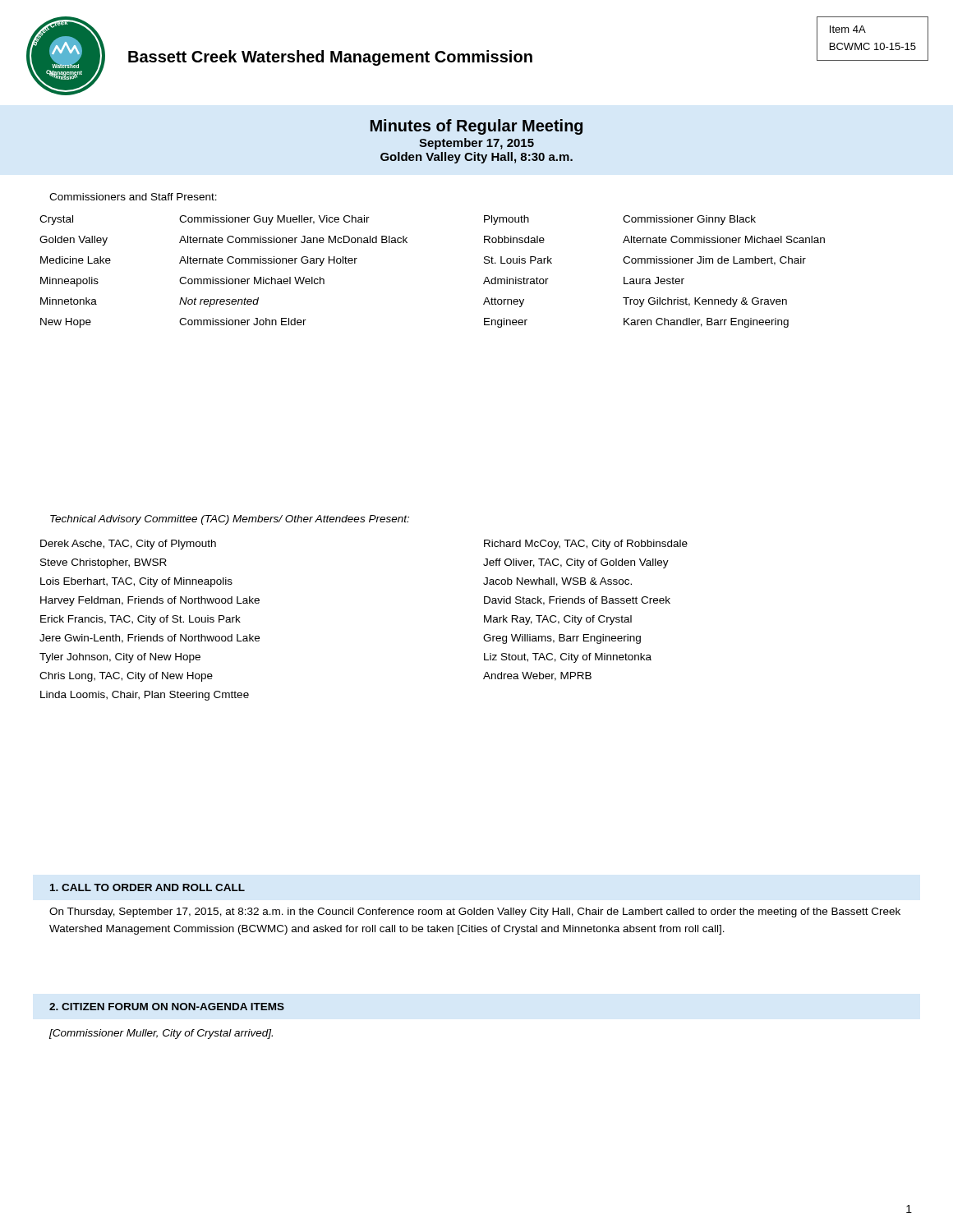
Task: Point to the section header beginning "2. CITIZEN FORUM ON NON-AGENDA"
Action: click(x=167, y=1007)
